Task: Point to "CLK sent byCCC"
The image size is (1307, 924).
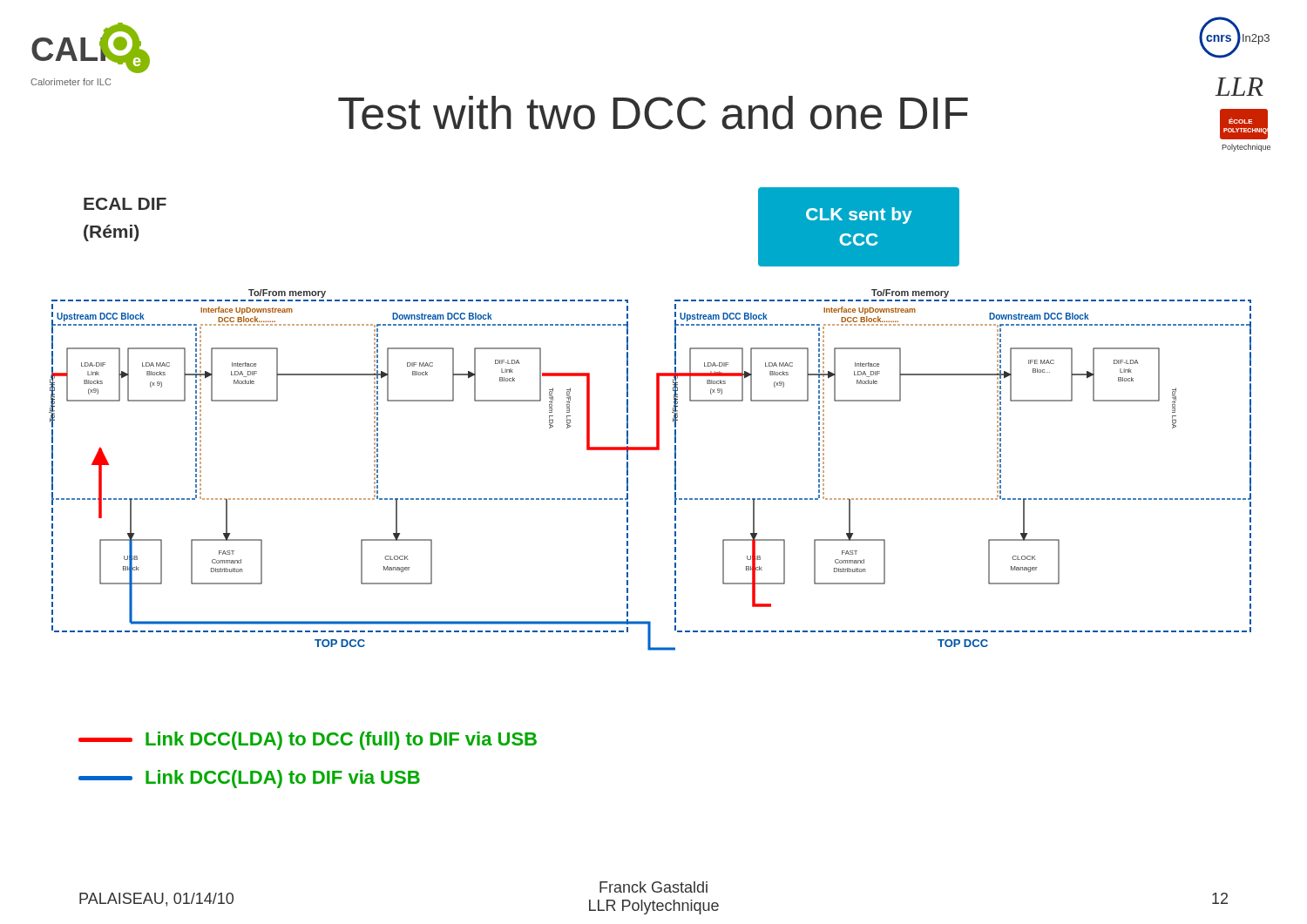Action: (859, 227)
